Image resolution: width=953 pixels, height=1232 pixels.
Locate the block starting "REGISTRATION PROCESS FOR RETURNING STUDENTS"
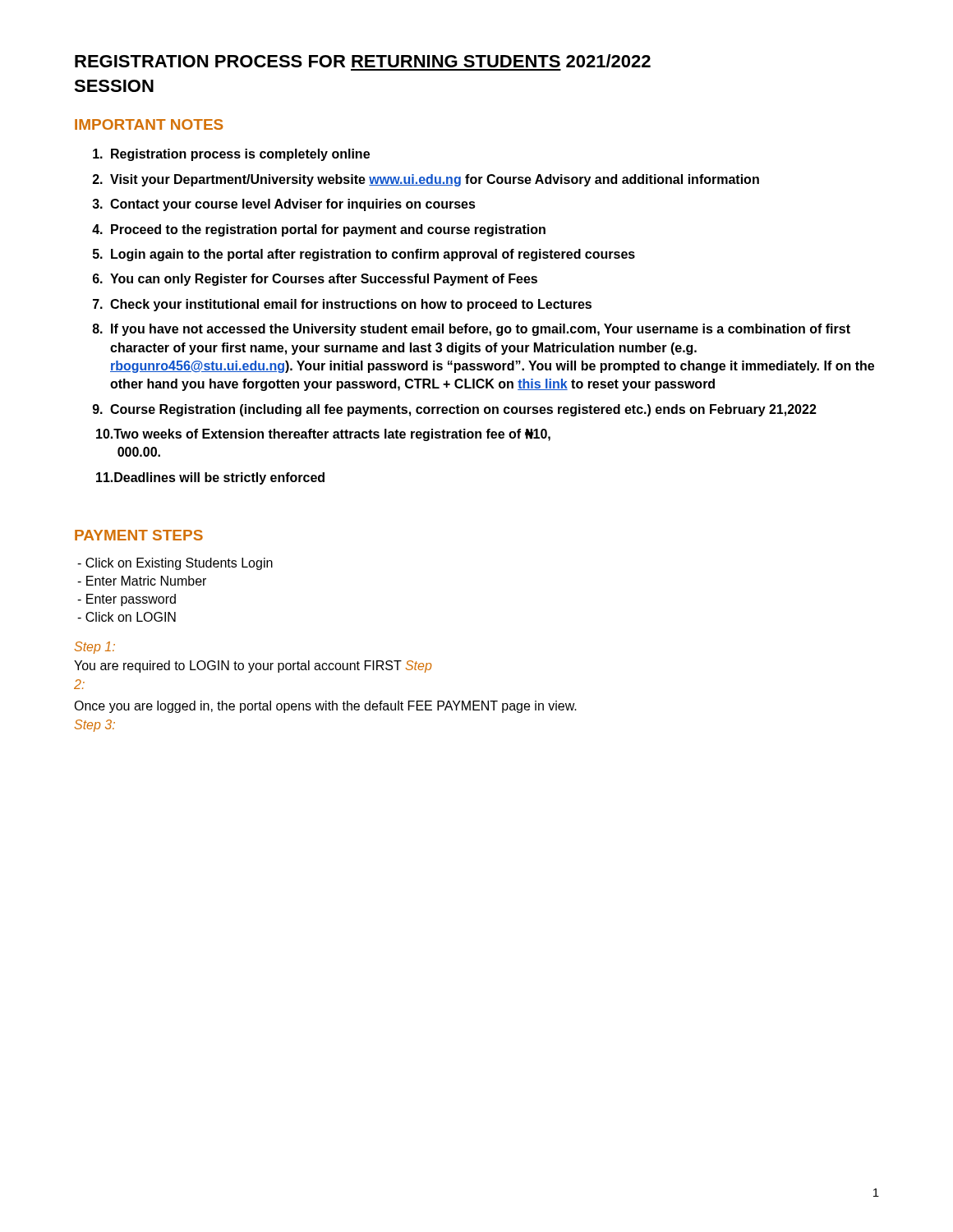tap(476, 74)
